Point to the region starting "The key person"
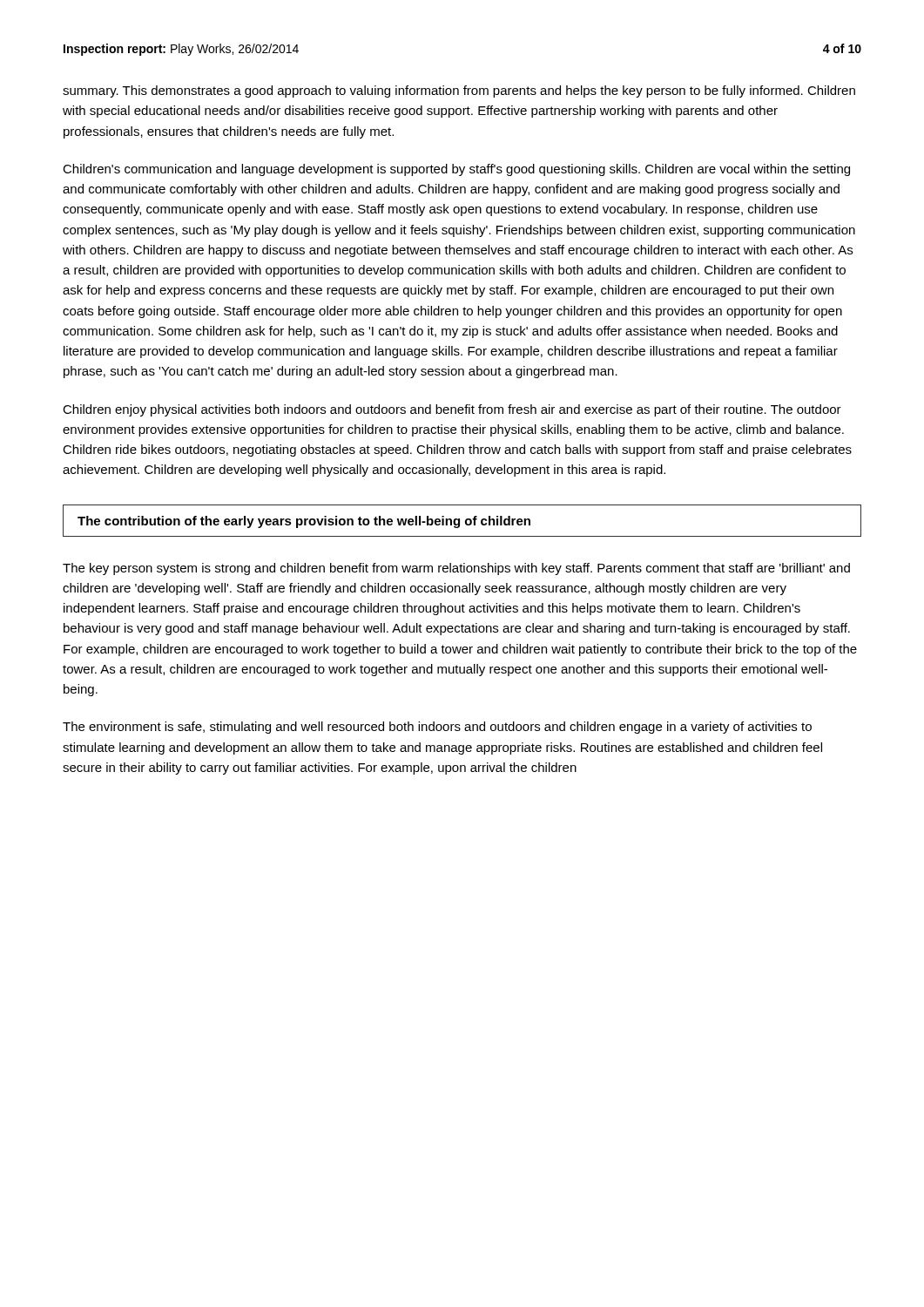This screenshot has width=924, height=1307. (x=460, y=628)
